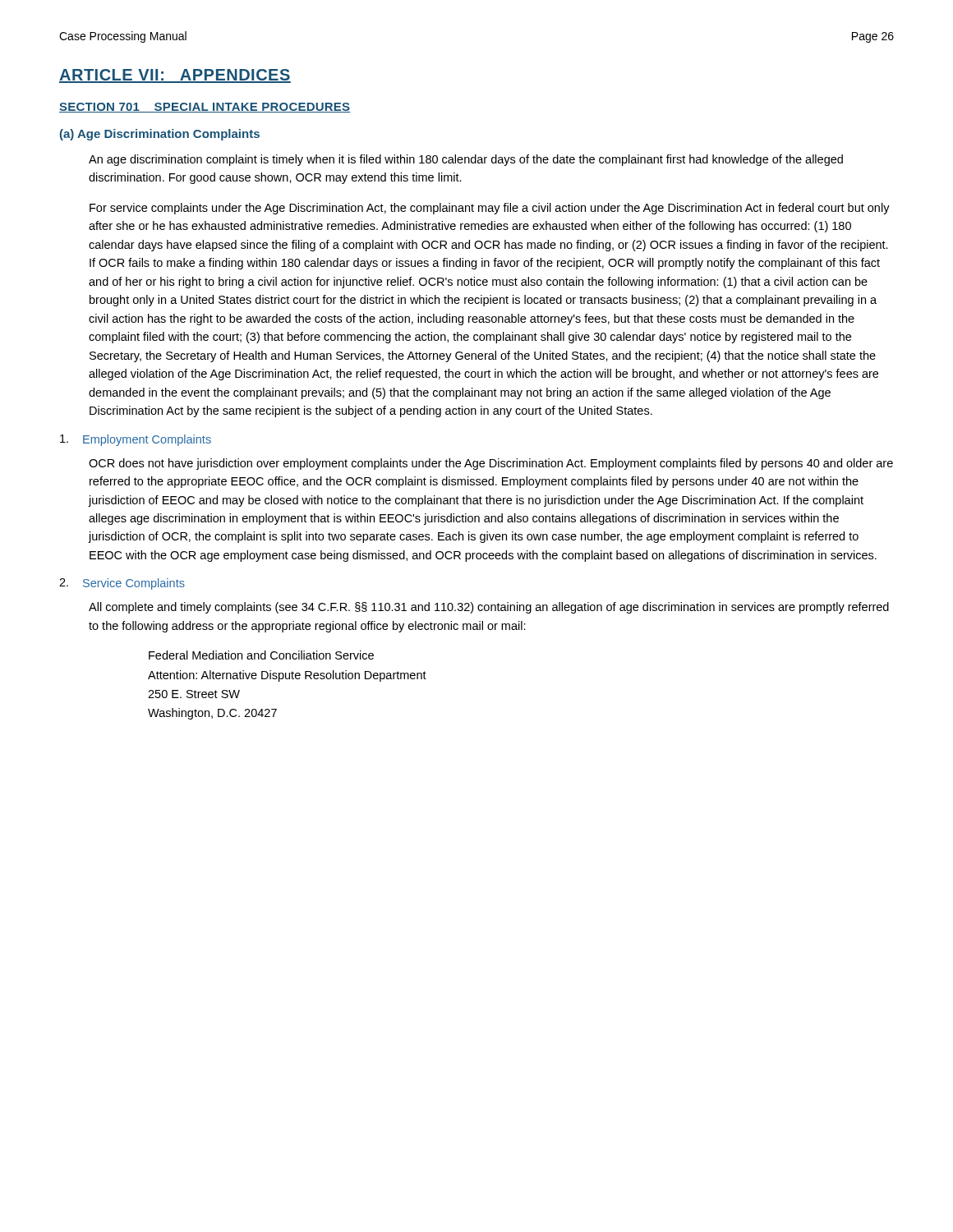The width and height of the screenshot is (953, 1232).
Task: Point to the text starting "Federal Mediation and Conciliation Service Attention:"
Action: [x=287, y=684]
